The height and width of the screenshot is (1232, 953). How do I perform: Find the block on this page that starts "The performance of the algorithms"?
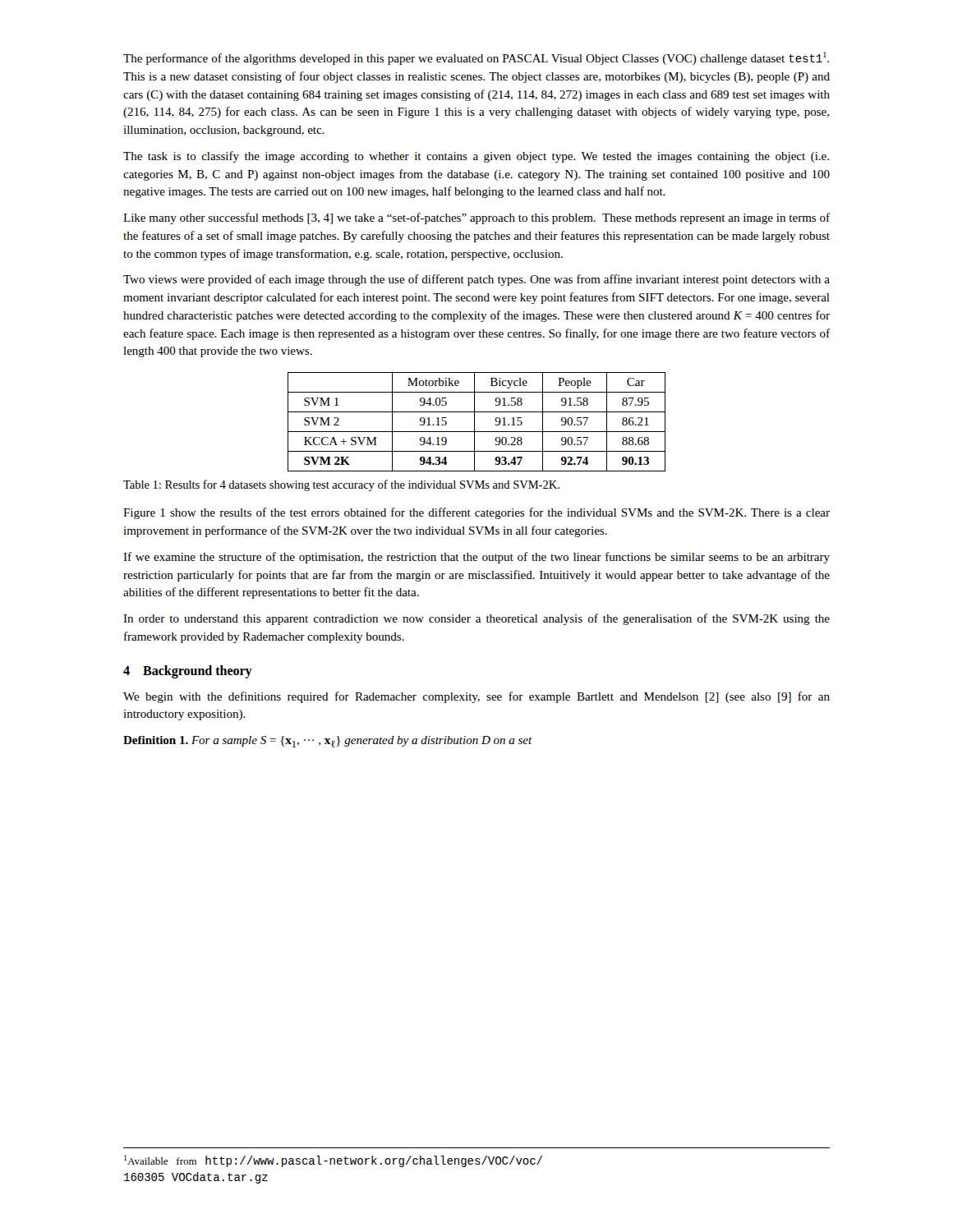476,94
